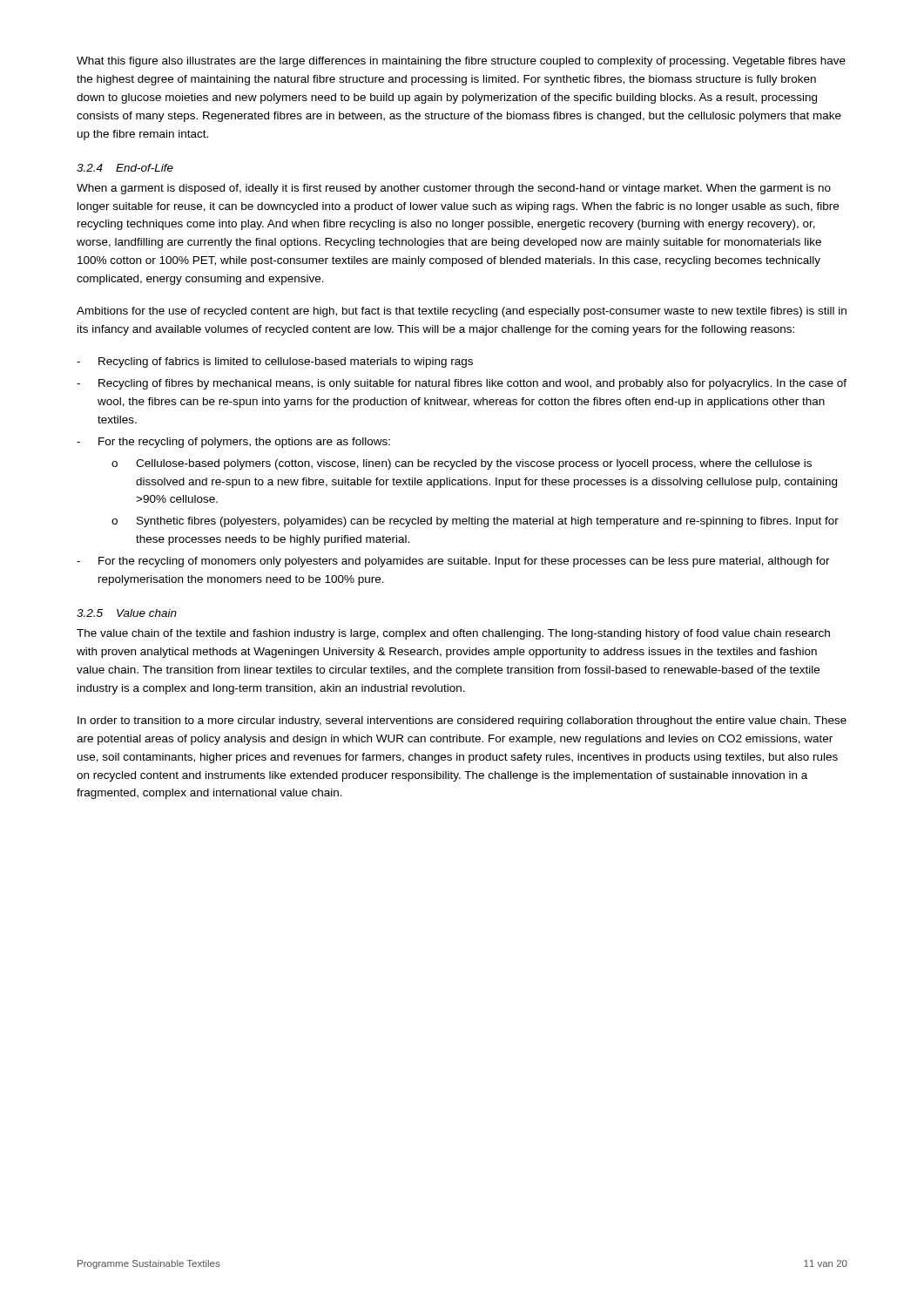Screen dimensions: 1307x924
Task: Point to the element starting "3.2.4 End-of-Life"
Action: pyautogui.click(x=125, y=167)
